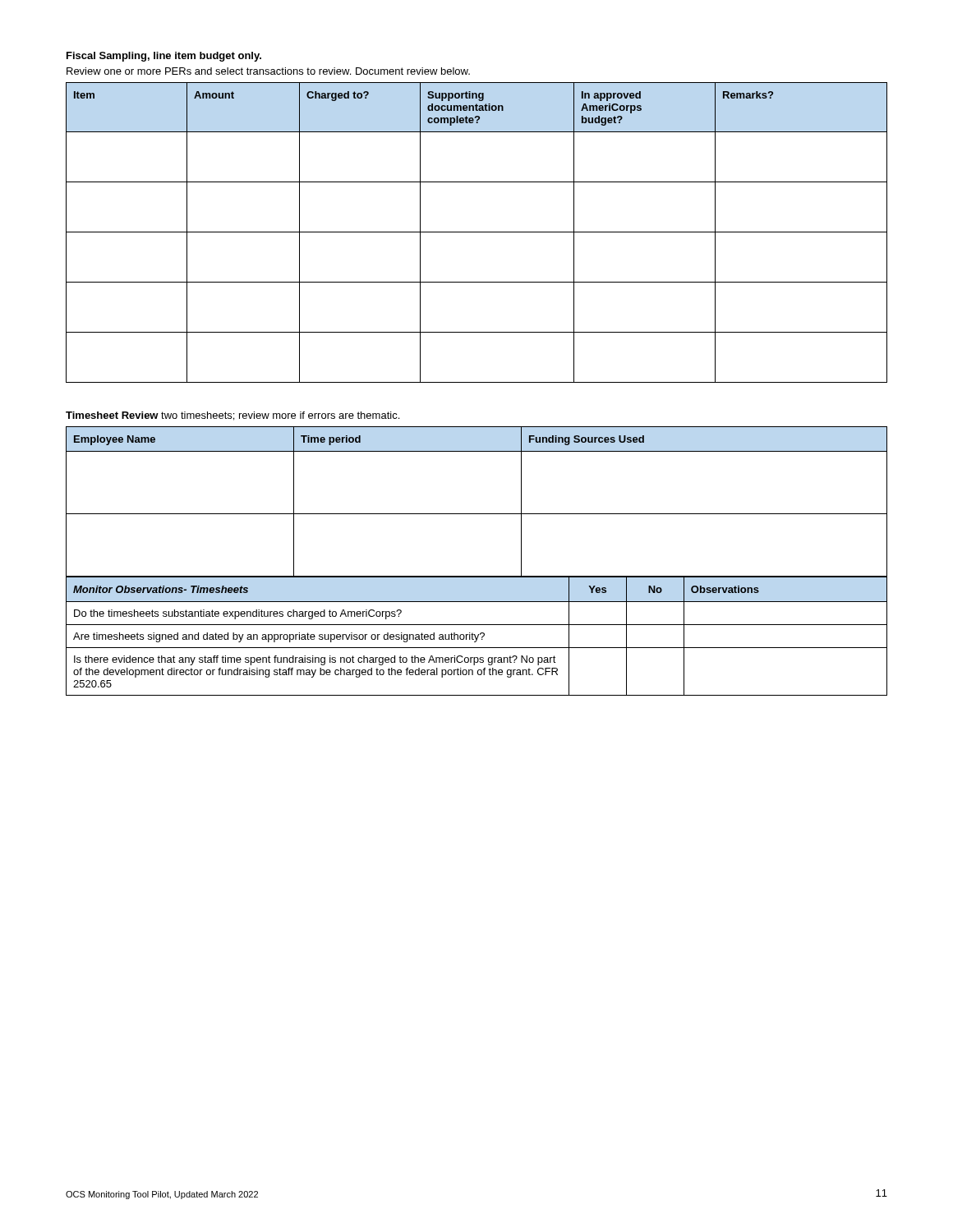This screenshot has width=953, height=1232.
Task: Find the table that mentions "Employee Name"
Action: 476,501
